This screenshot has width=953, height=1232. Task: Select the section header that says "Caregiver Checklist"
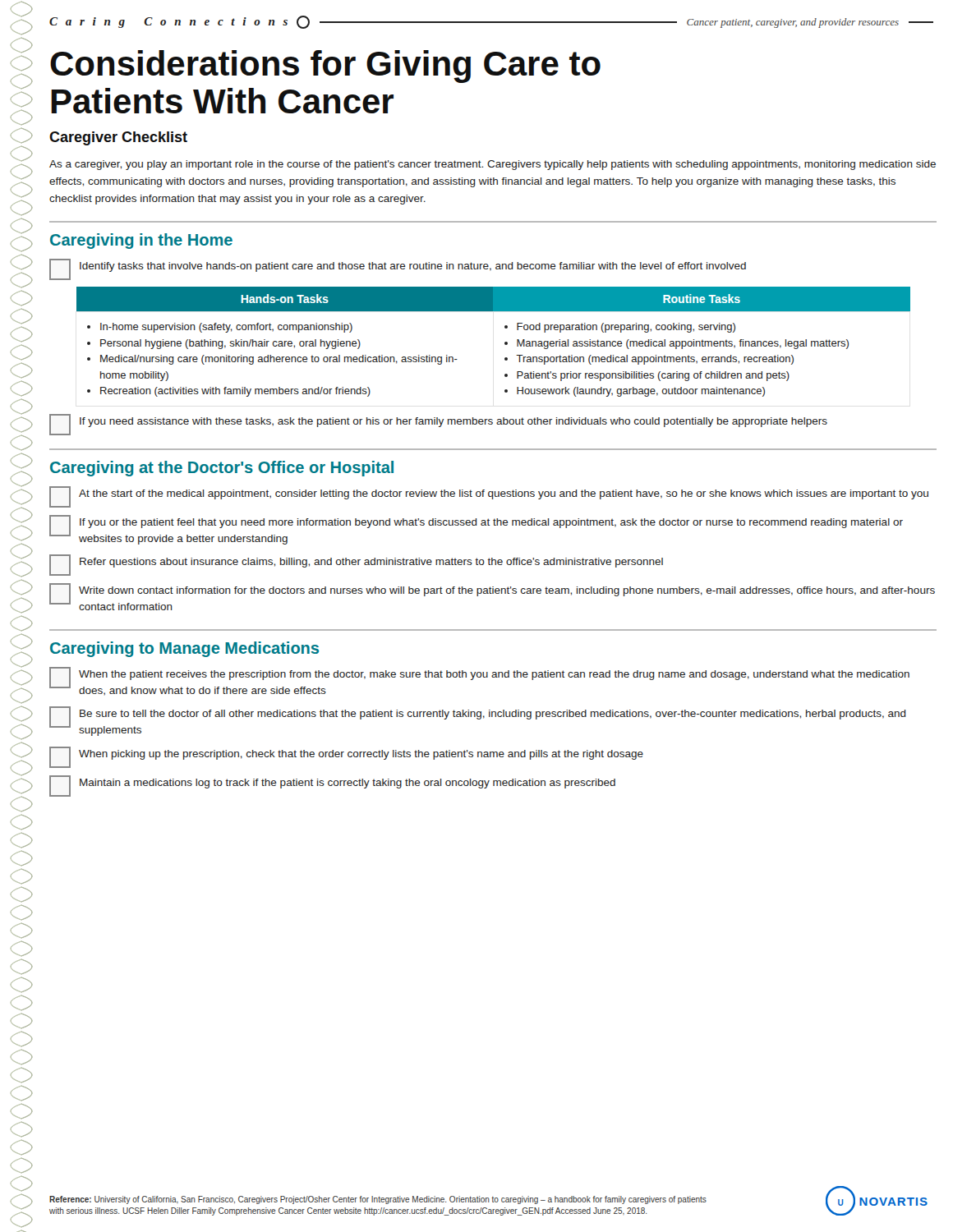[x=118, y=137]
